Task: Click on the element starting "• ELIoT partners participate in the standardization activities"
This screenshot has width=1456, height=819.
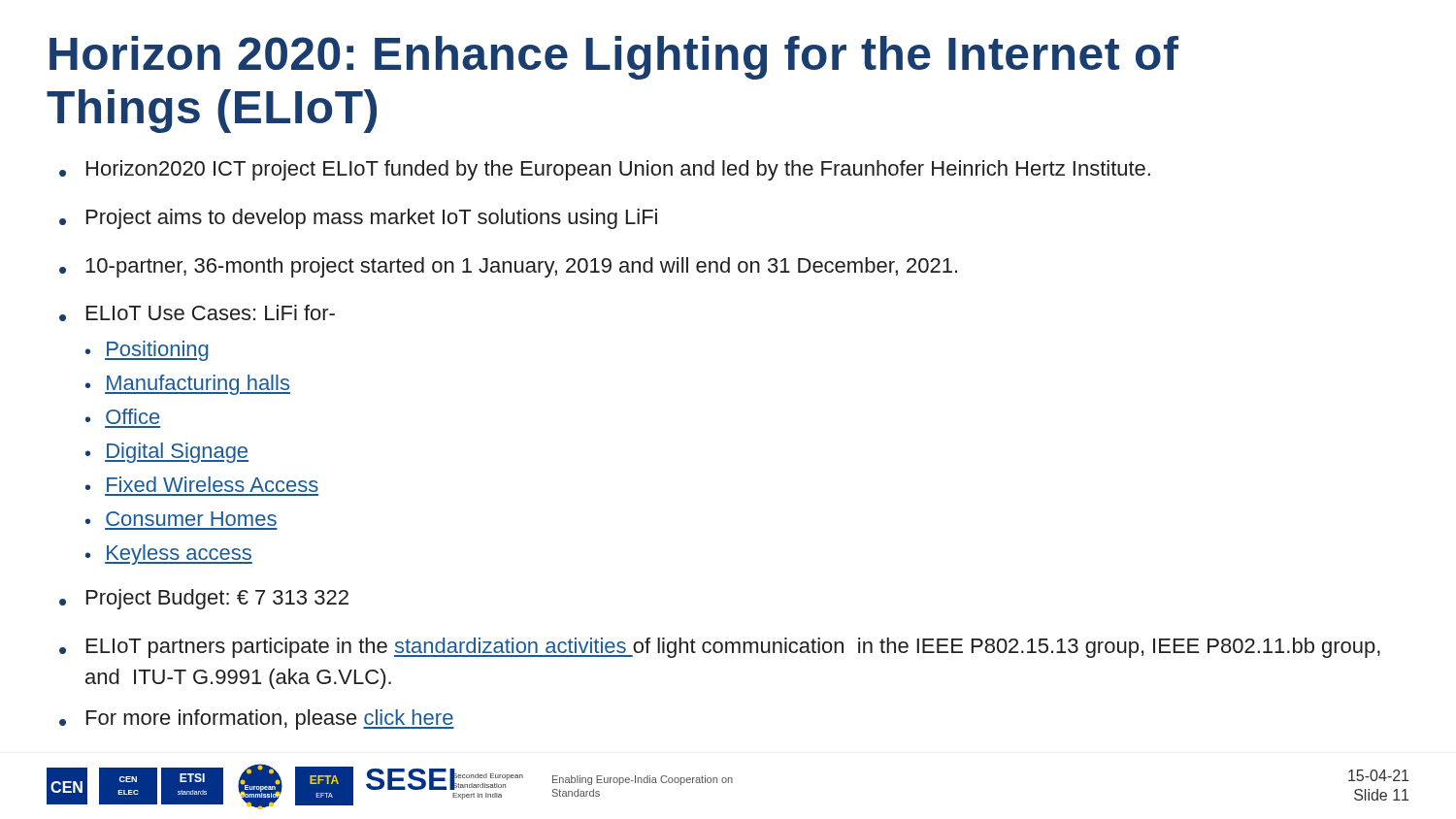Action: click(728, 662)
